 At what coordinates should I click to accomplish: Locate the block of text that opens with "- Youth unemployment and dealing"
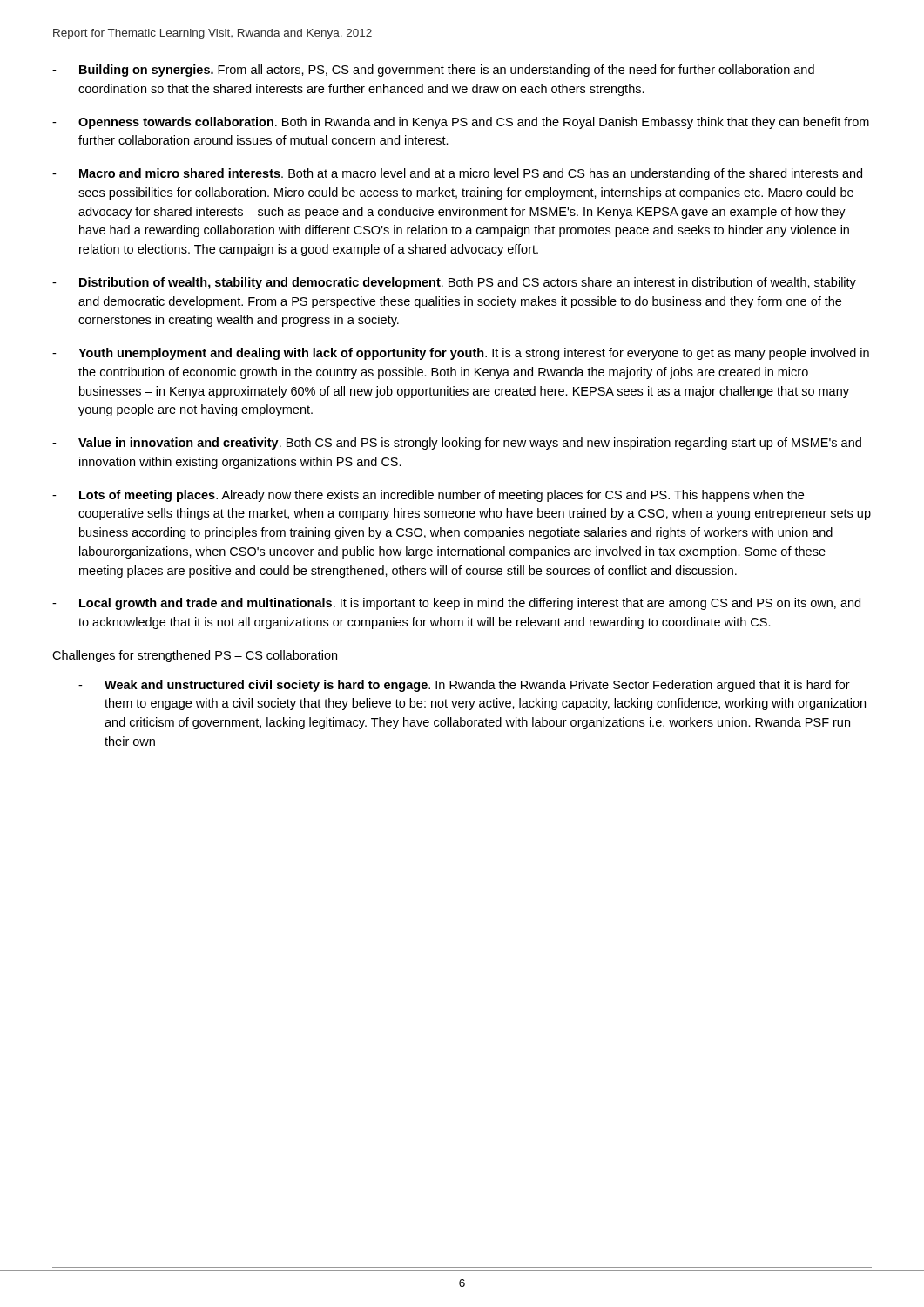pyautogui.click(x=462, y=382)
